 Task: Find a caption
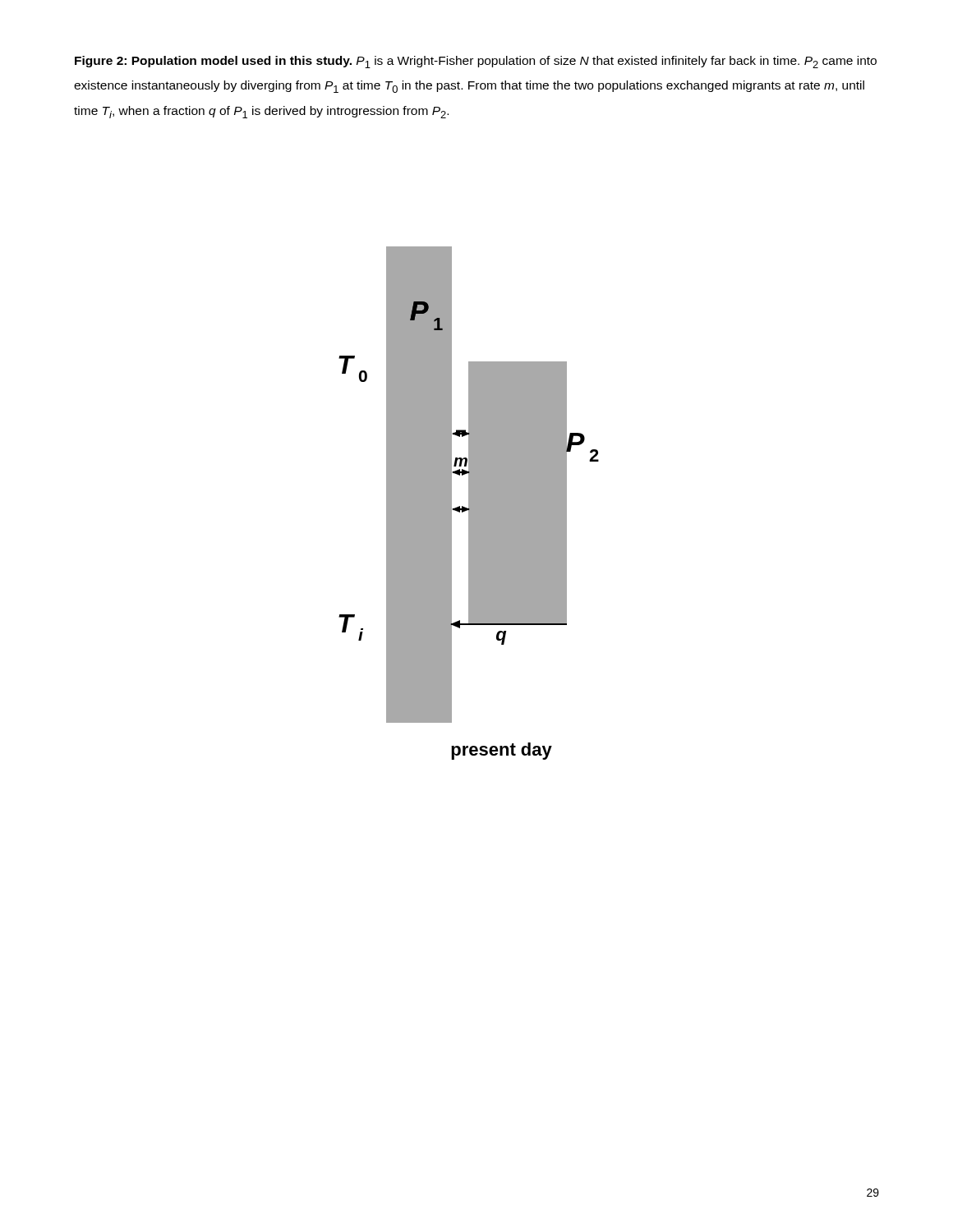[476, 87]
